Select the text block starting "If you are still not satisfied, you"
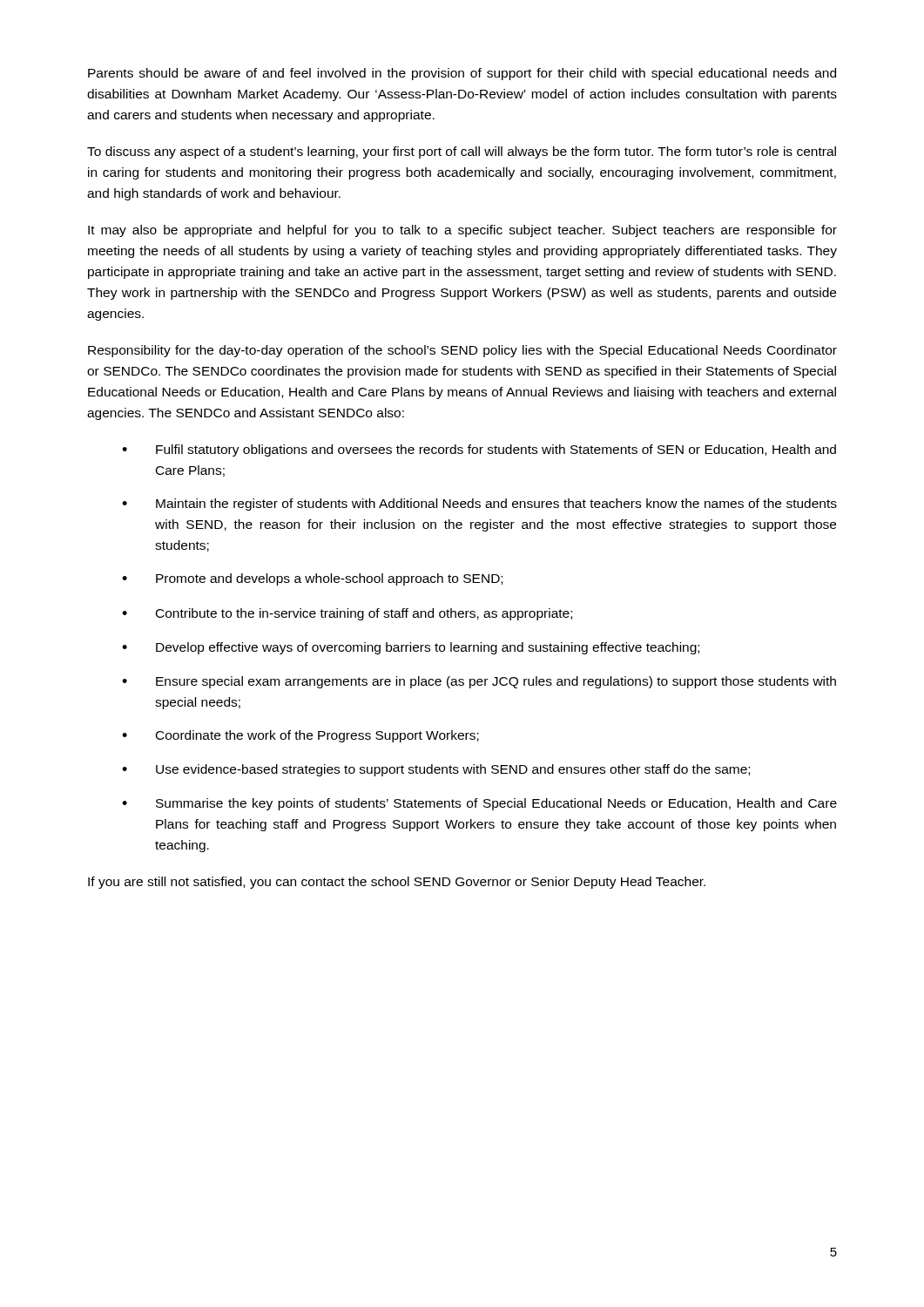This screenshot has width=924, height=1307. [397, 882]
